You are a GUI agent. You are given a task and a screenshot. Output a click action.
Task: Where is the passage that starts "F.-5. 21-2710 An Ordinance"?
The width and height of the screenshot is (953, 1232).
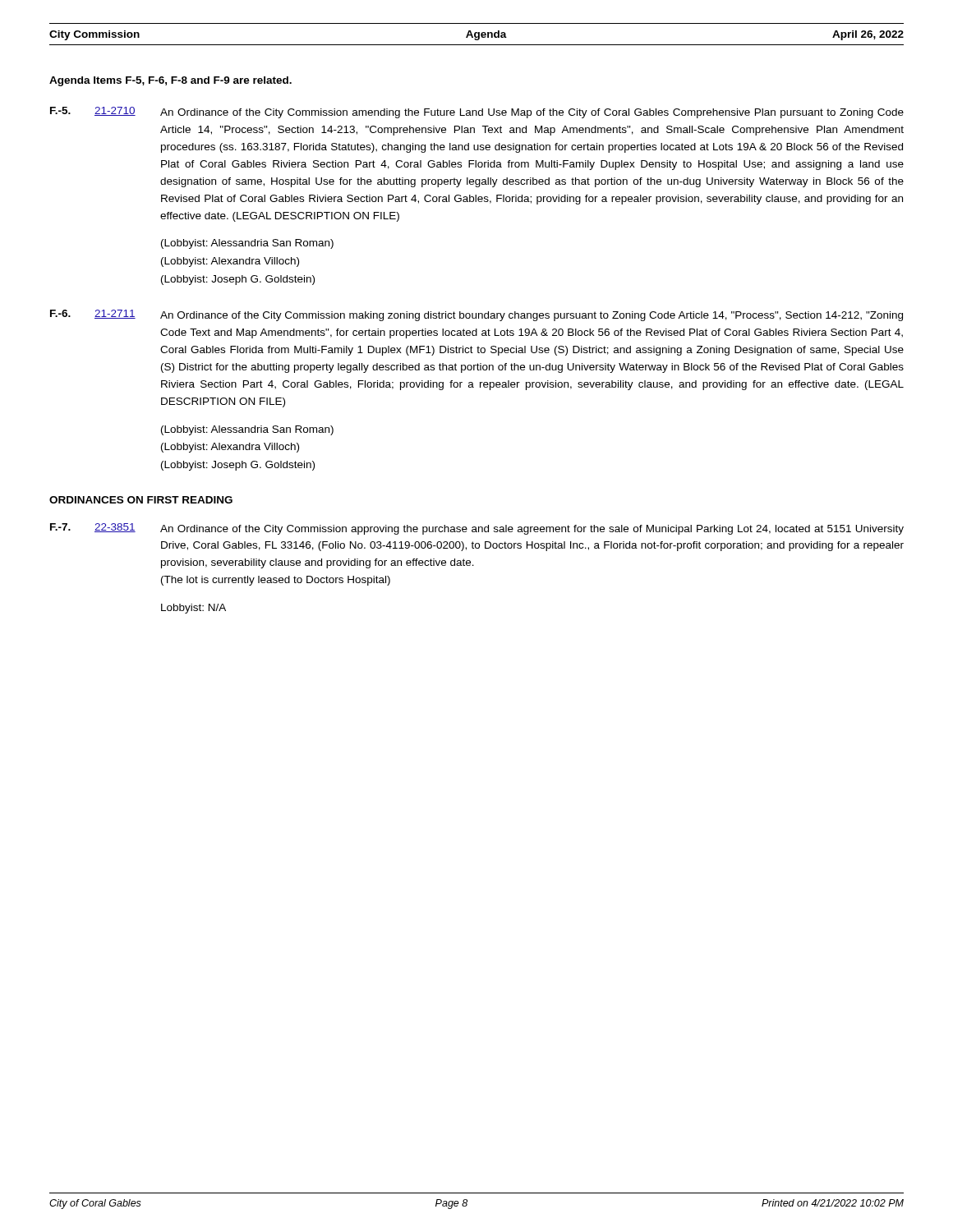(x=476, y=196)
